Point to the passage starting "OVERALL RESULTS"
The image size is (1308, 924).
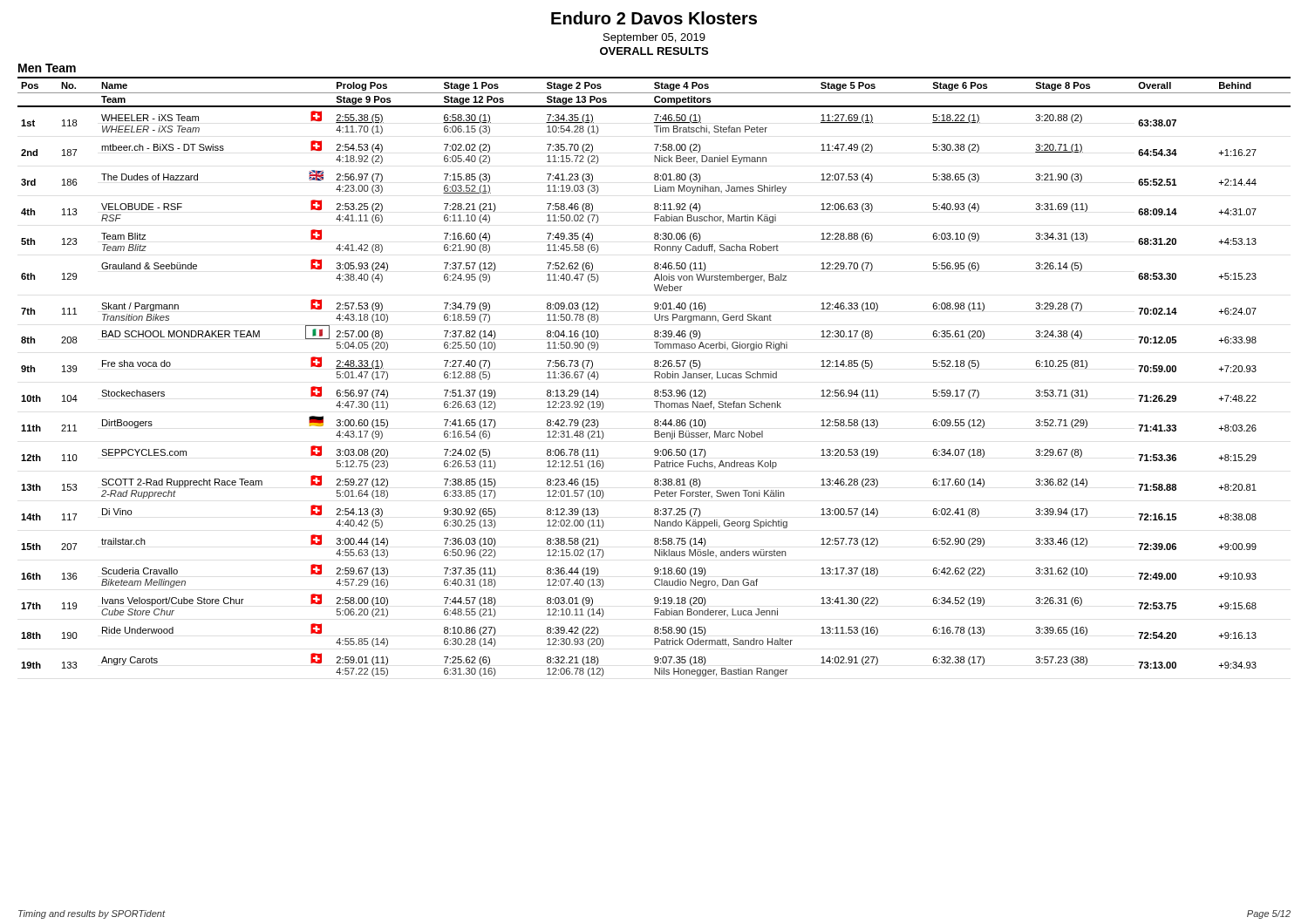coord(654,51)
